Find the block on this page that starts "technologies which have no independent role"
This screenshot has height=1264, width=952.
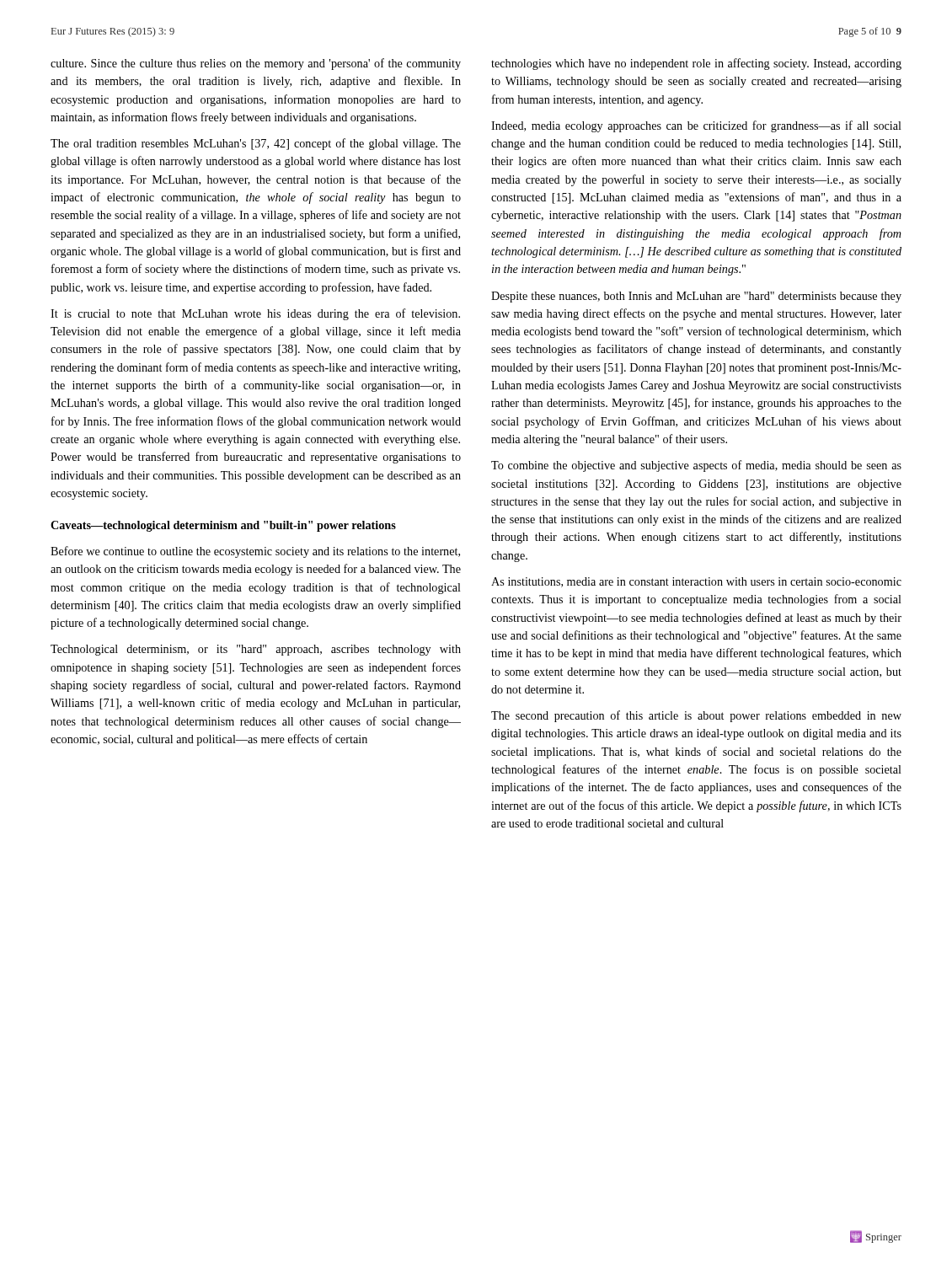point(696,82)
